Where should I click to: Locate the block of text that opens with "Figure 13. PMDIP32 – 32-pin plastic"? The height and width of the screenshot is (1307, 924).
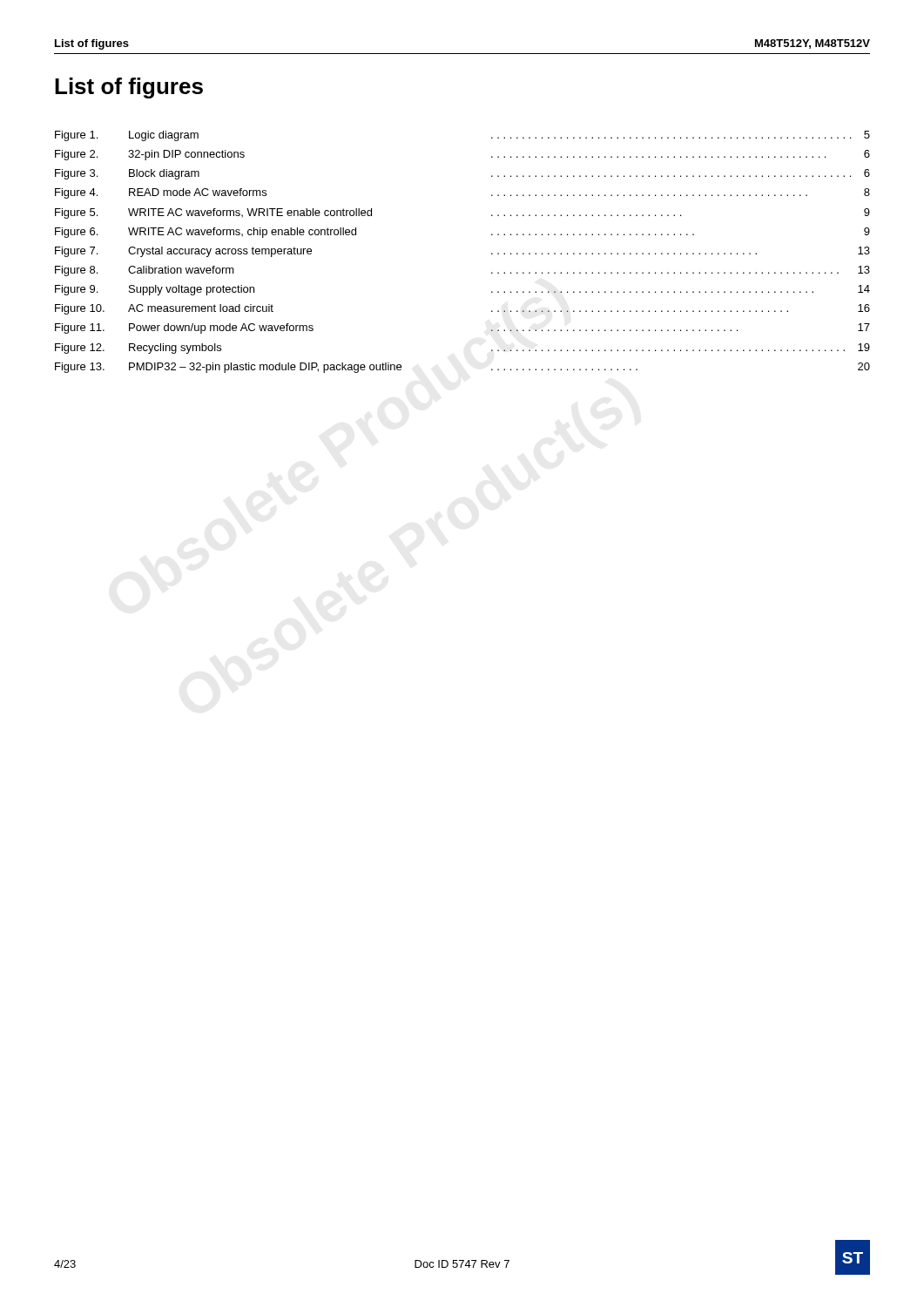click(81, 367)
